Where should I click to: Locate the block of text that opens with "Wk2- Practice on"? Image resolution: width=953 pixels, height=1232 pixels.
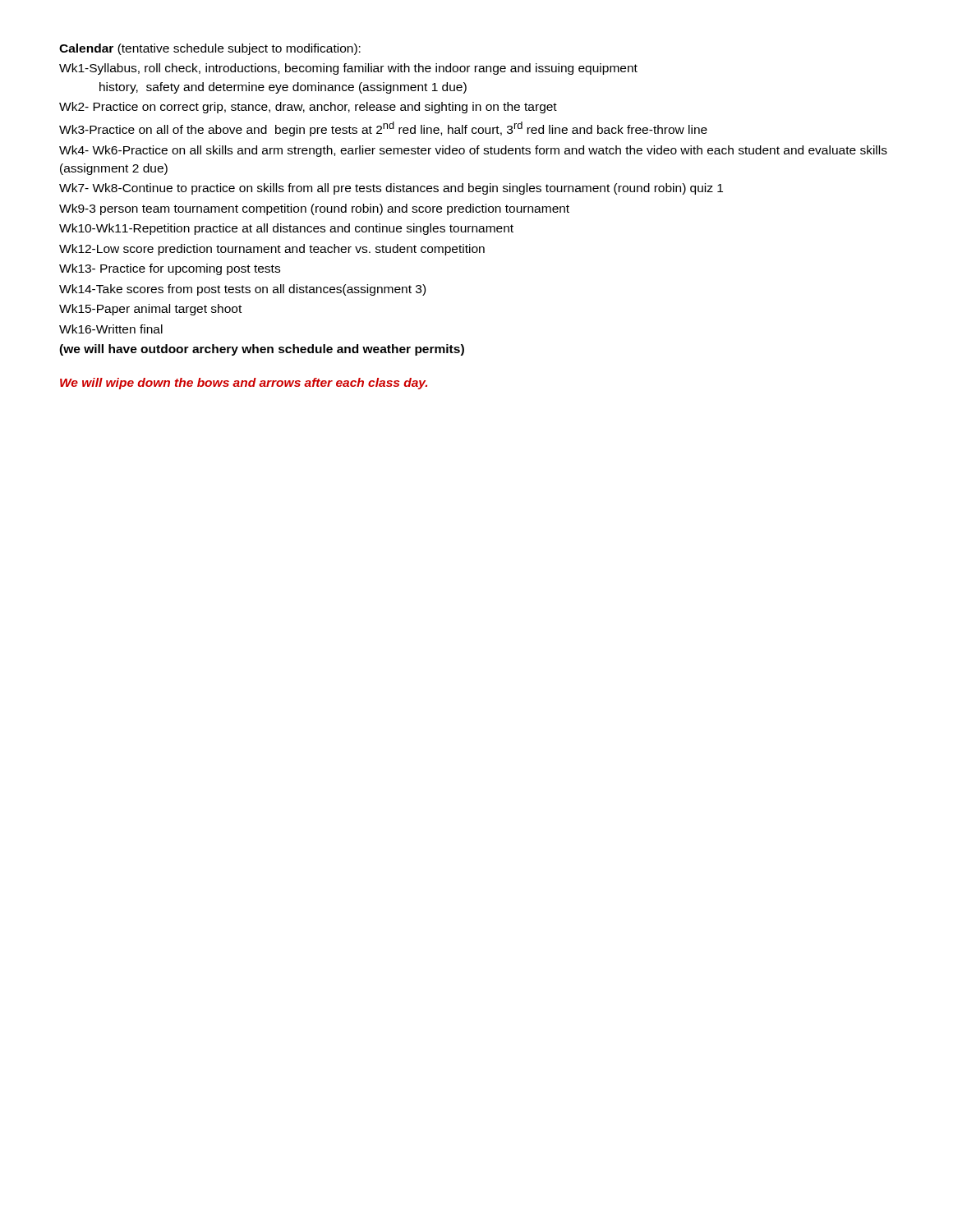308,107
